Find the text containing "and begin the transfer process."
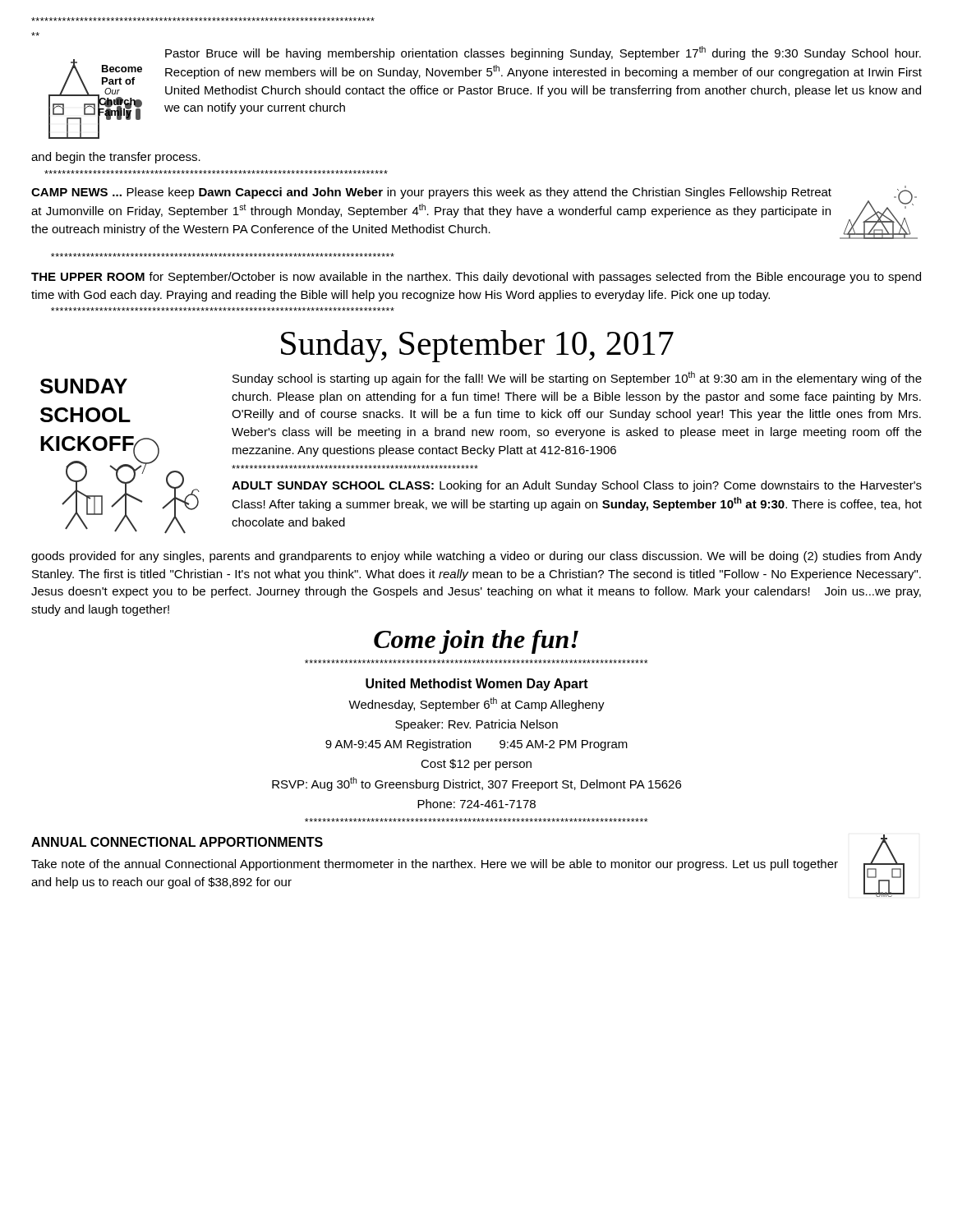The height and width of the screenshot is (1232, 953). 116,156
